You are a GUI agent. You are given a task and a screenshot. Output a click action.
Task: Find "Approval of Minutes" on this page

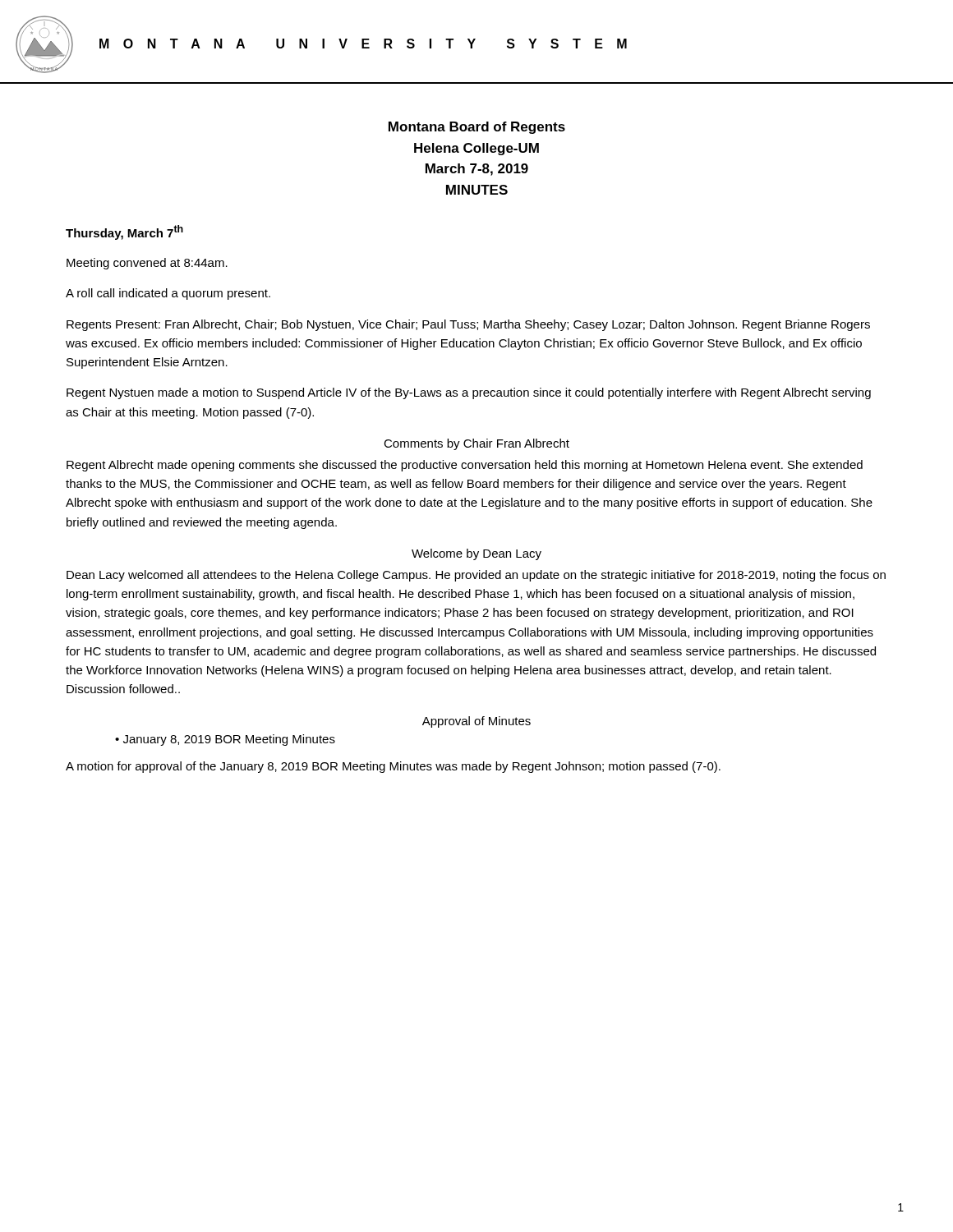pyautogui.click(x=476, y=720)
